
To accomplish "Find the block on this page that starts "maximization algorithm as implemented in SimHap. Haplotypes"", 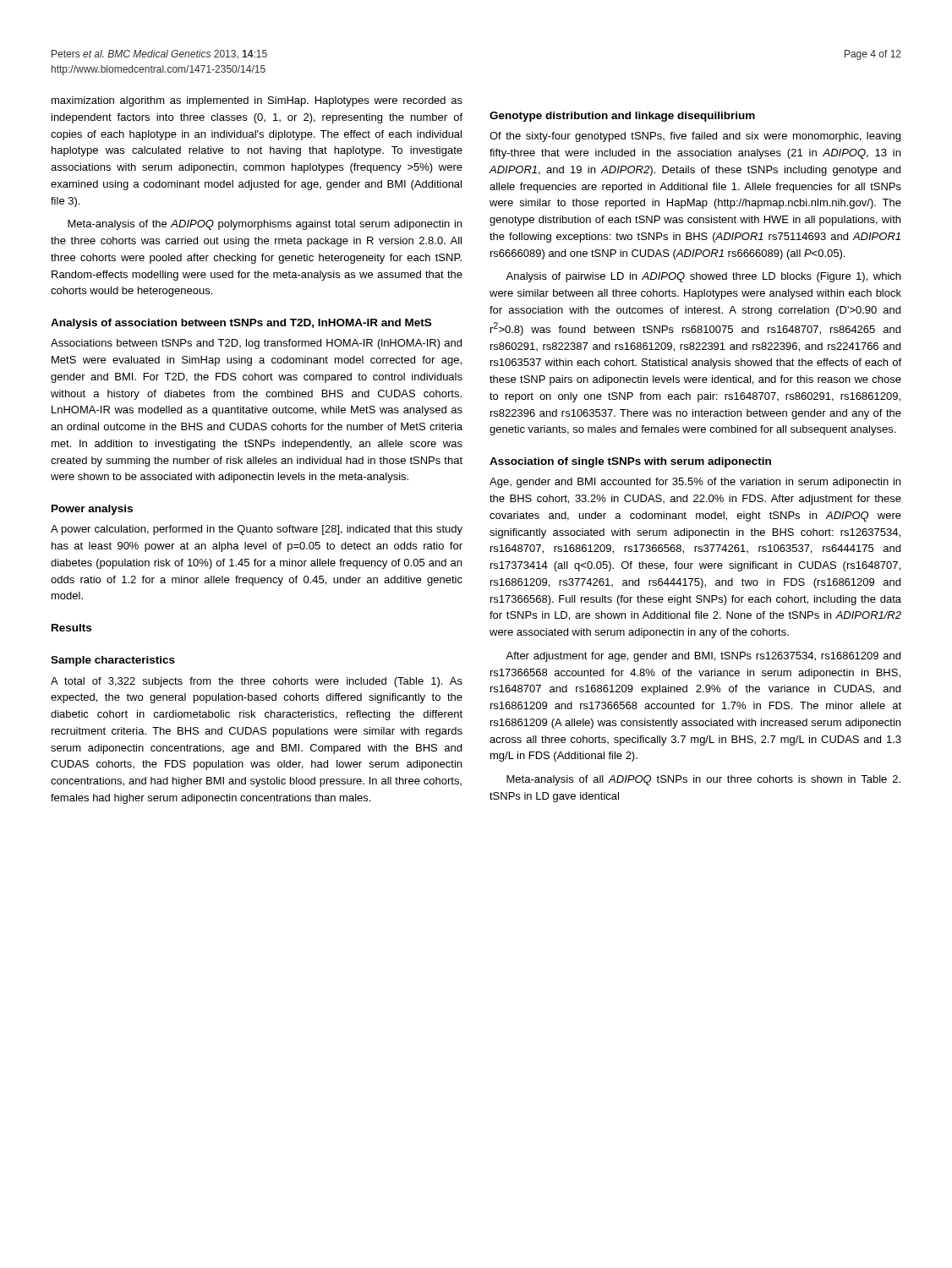I will click(x=257, y=196).
